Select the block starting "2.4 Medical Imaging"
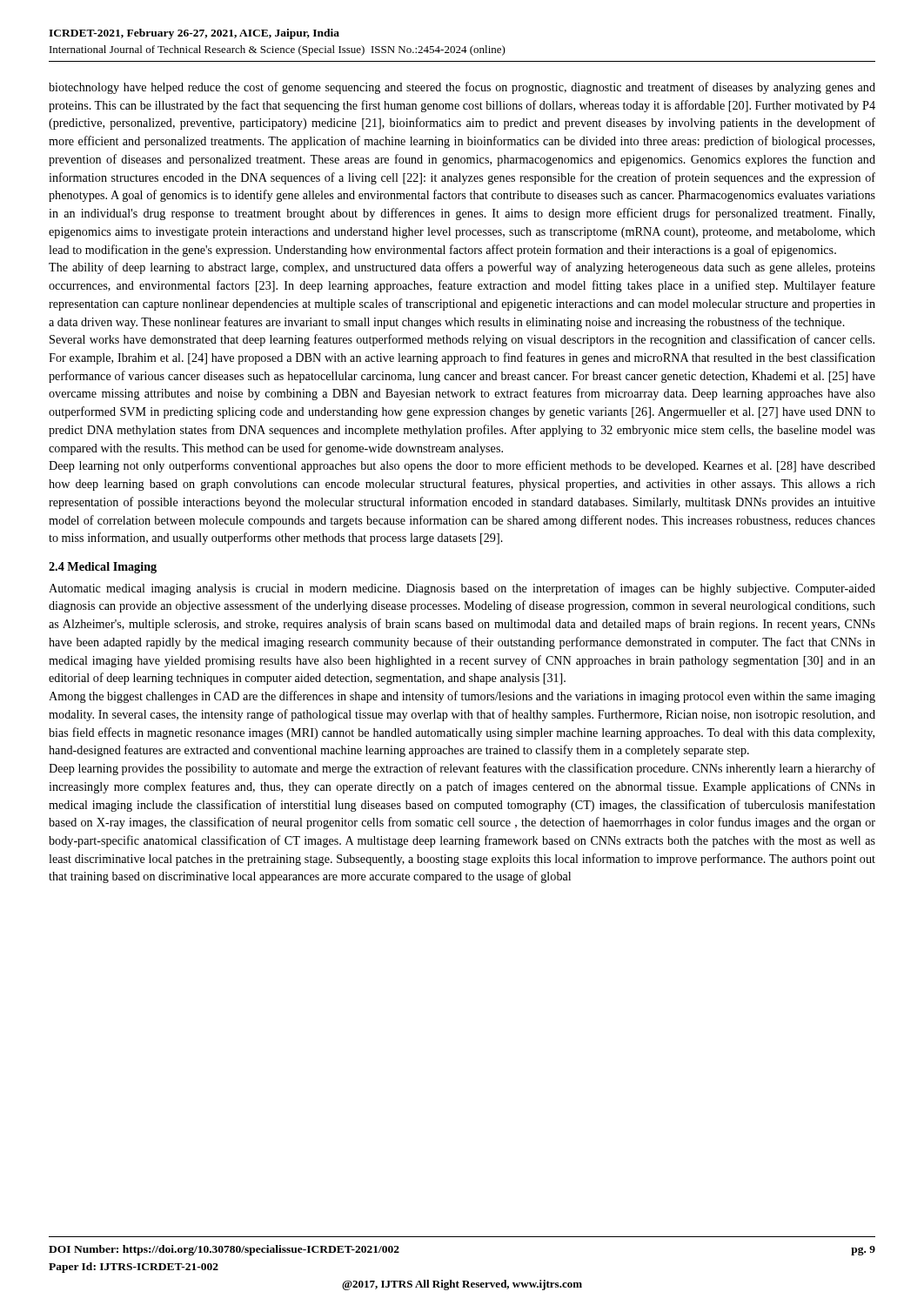 [x=103, y=566]
